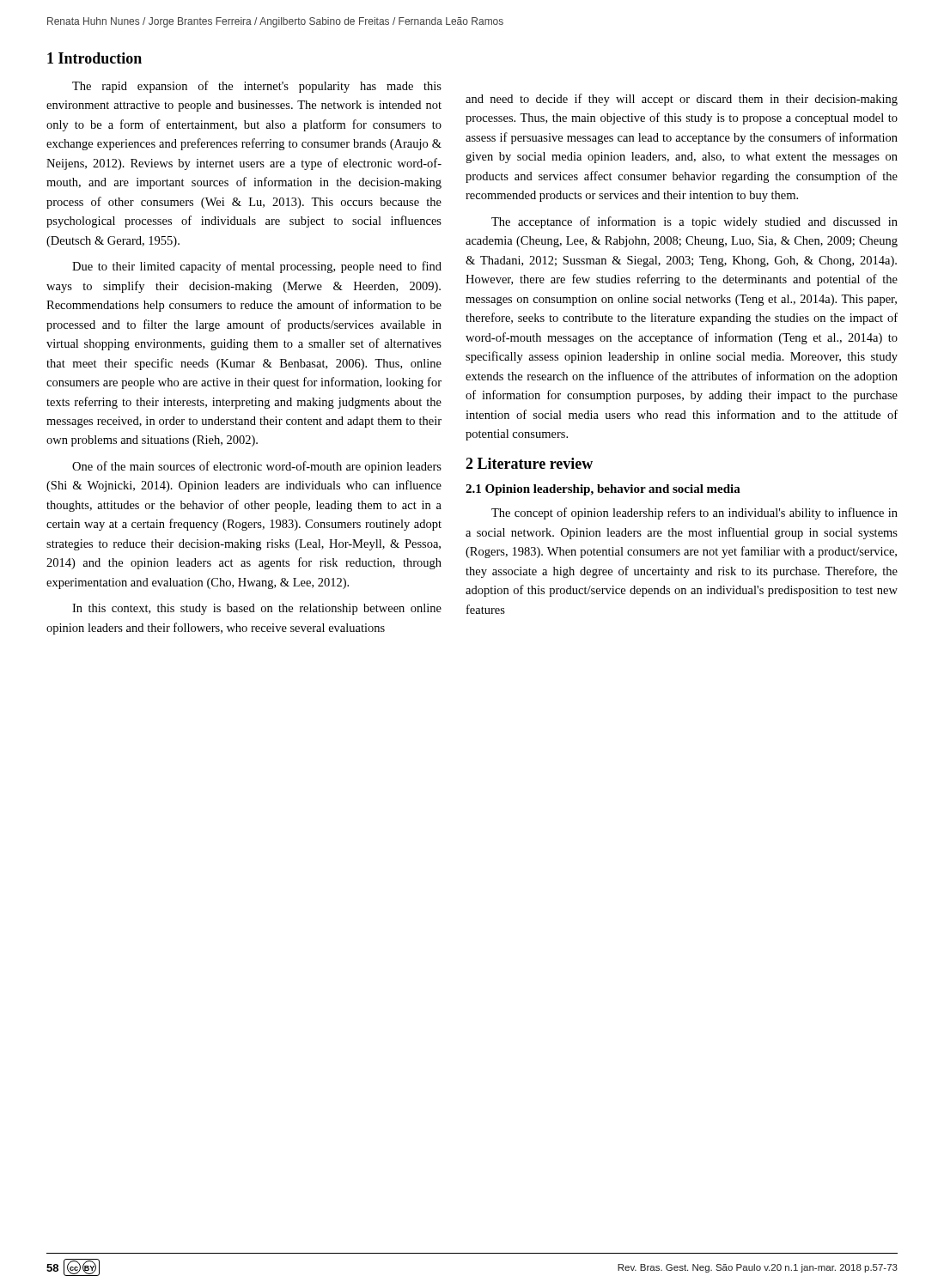Select the text block with the text "and need to decide if they"
This screenshot has height=1288, width=944.
click(x=682, y=147)
